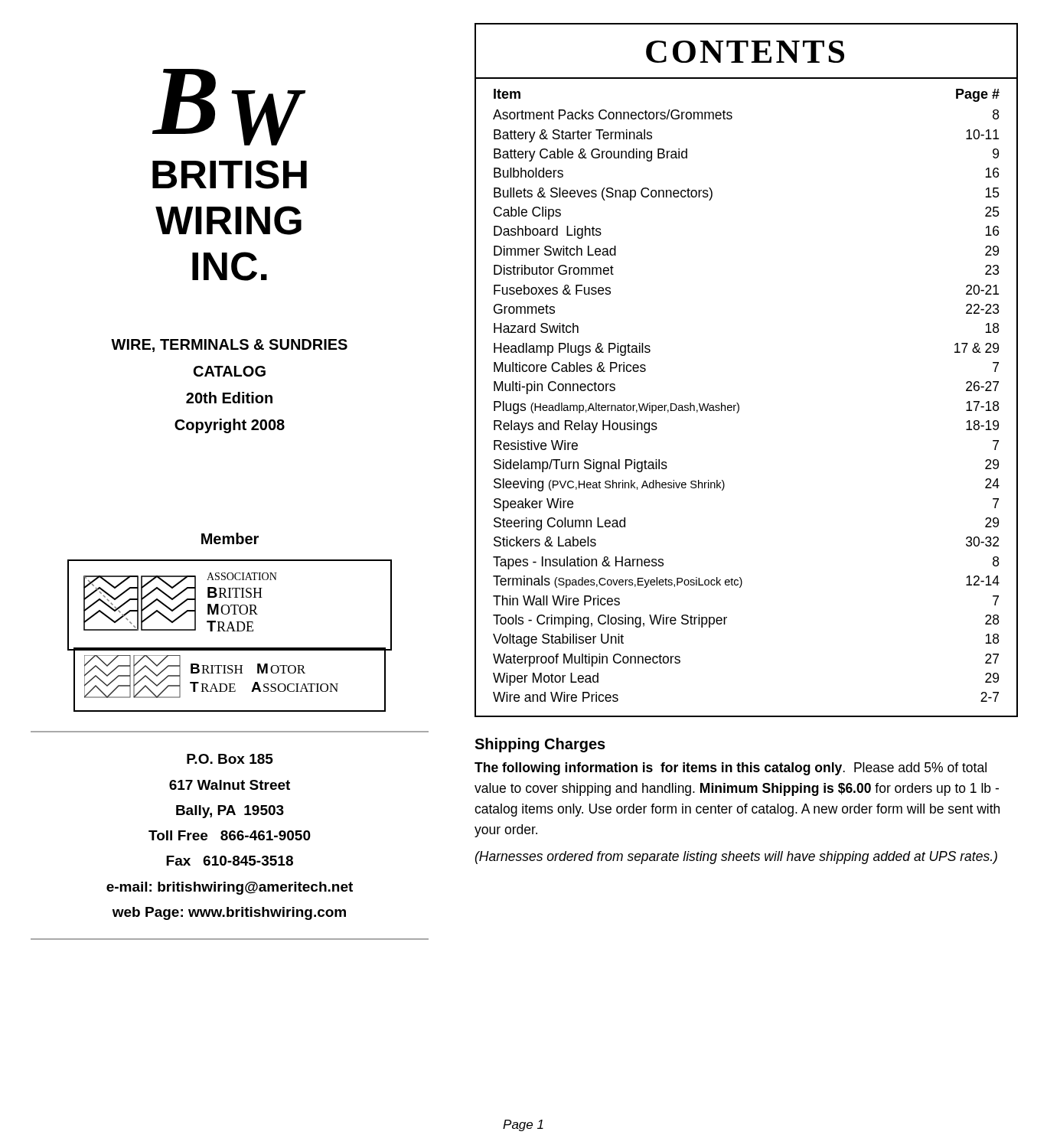Find the table that mentions "Bullets & Sleeves (Snap Connectors)"

(x=746, y=397)
